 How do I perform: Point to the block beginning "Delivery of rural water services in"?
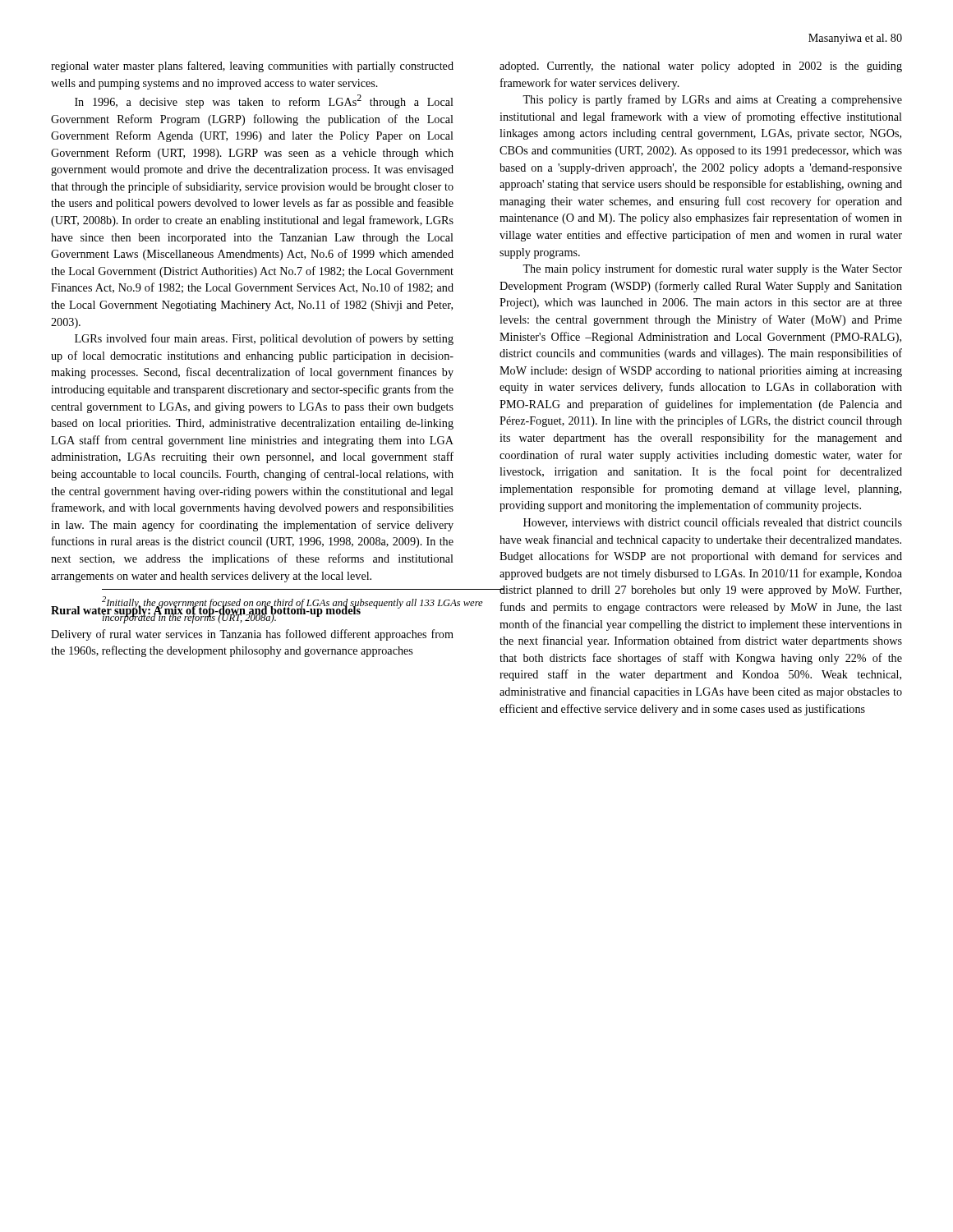(252, 643)
